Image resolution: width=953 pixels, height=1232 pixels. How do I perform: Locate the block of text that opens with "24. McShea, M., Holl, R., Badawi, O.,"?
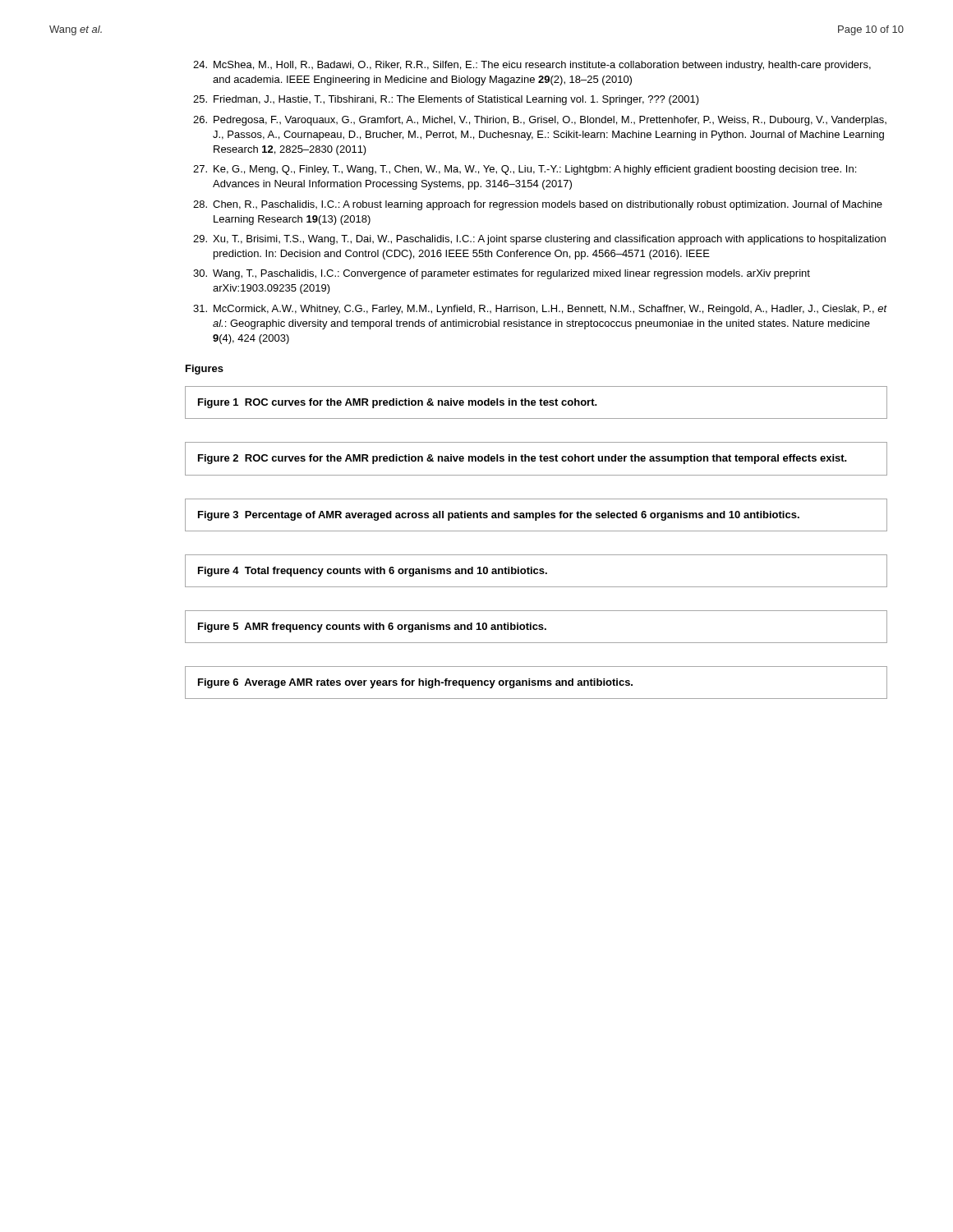536,72
